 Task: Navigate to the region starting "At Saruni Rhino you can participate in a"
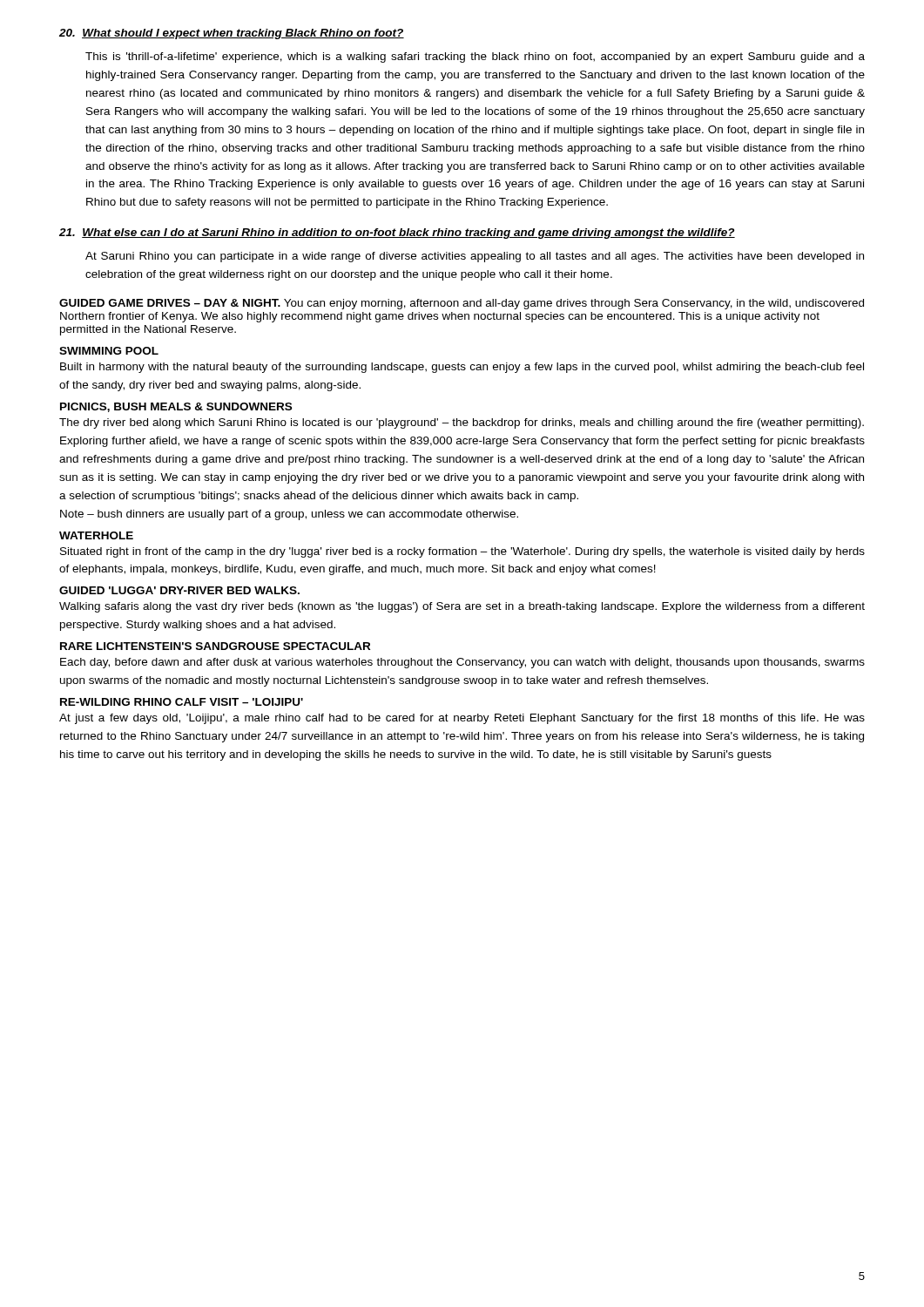click(x=475, y=265)
